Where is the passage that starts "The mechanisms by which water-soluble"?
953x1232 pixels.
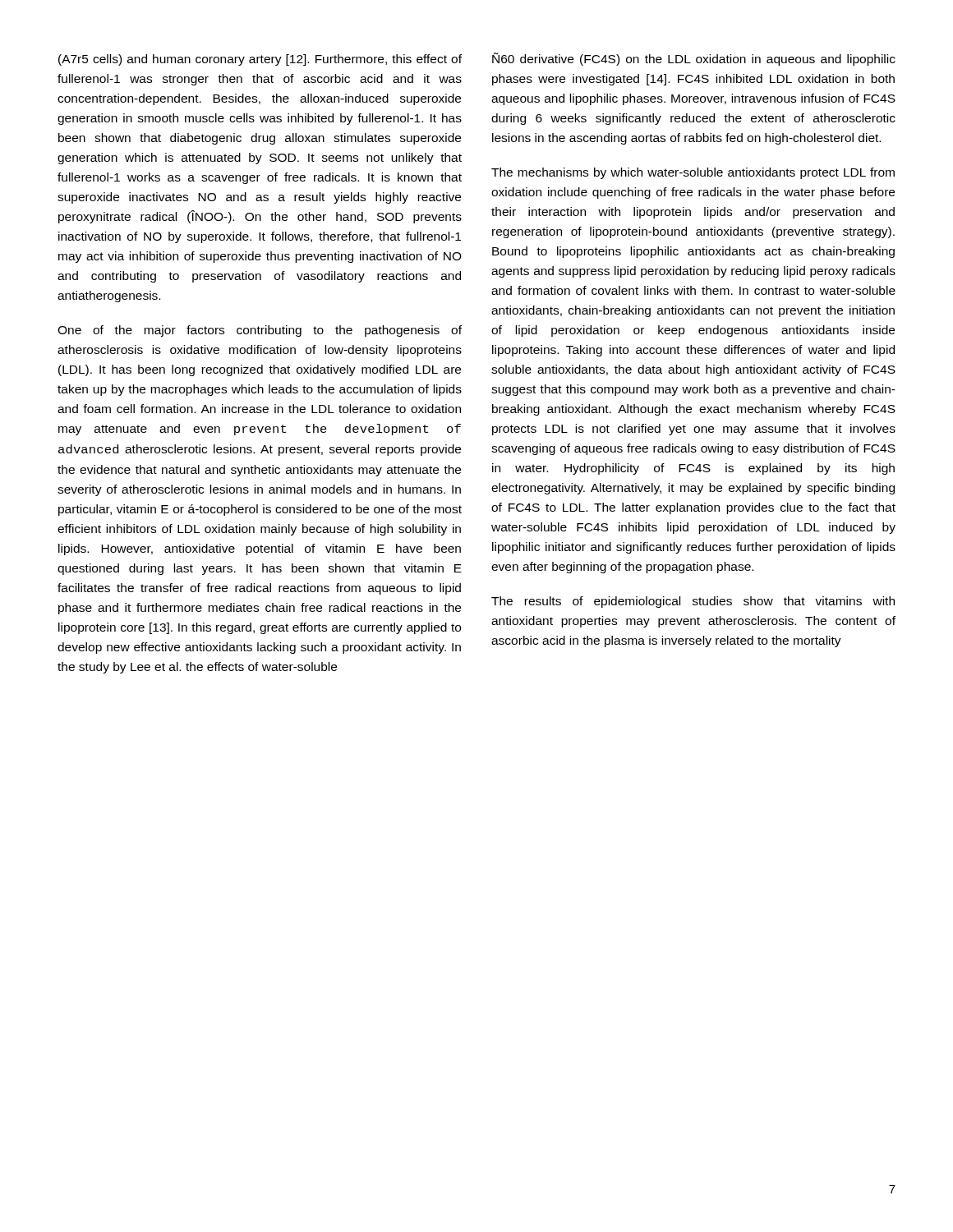pos(693,370)
